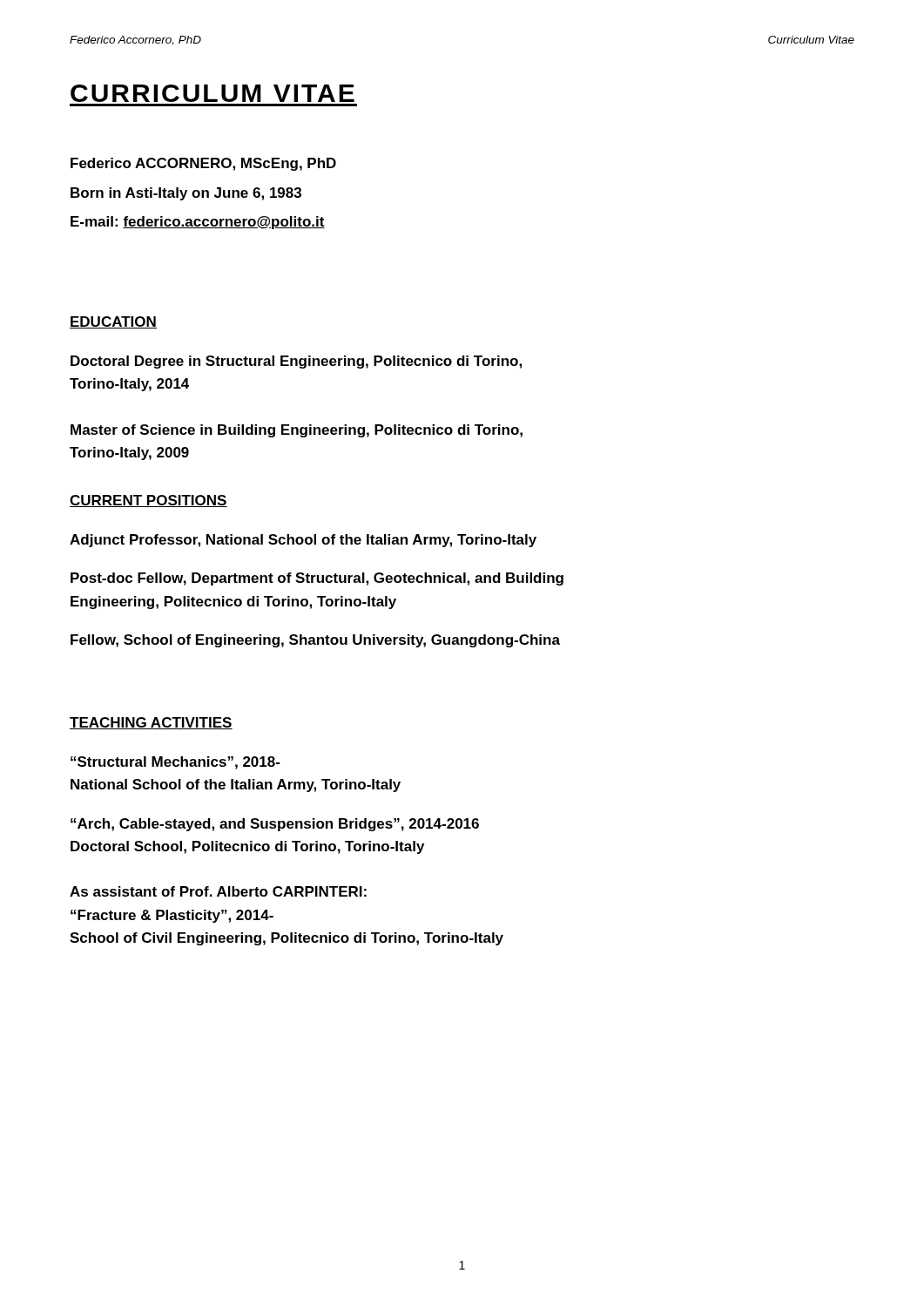Find the text block that says "Doctoral Degree in Structural Engineering, Politecnico di"
The height and width of the screenshot is (1307, 924).
pos(462,373)
